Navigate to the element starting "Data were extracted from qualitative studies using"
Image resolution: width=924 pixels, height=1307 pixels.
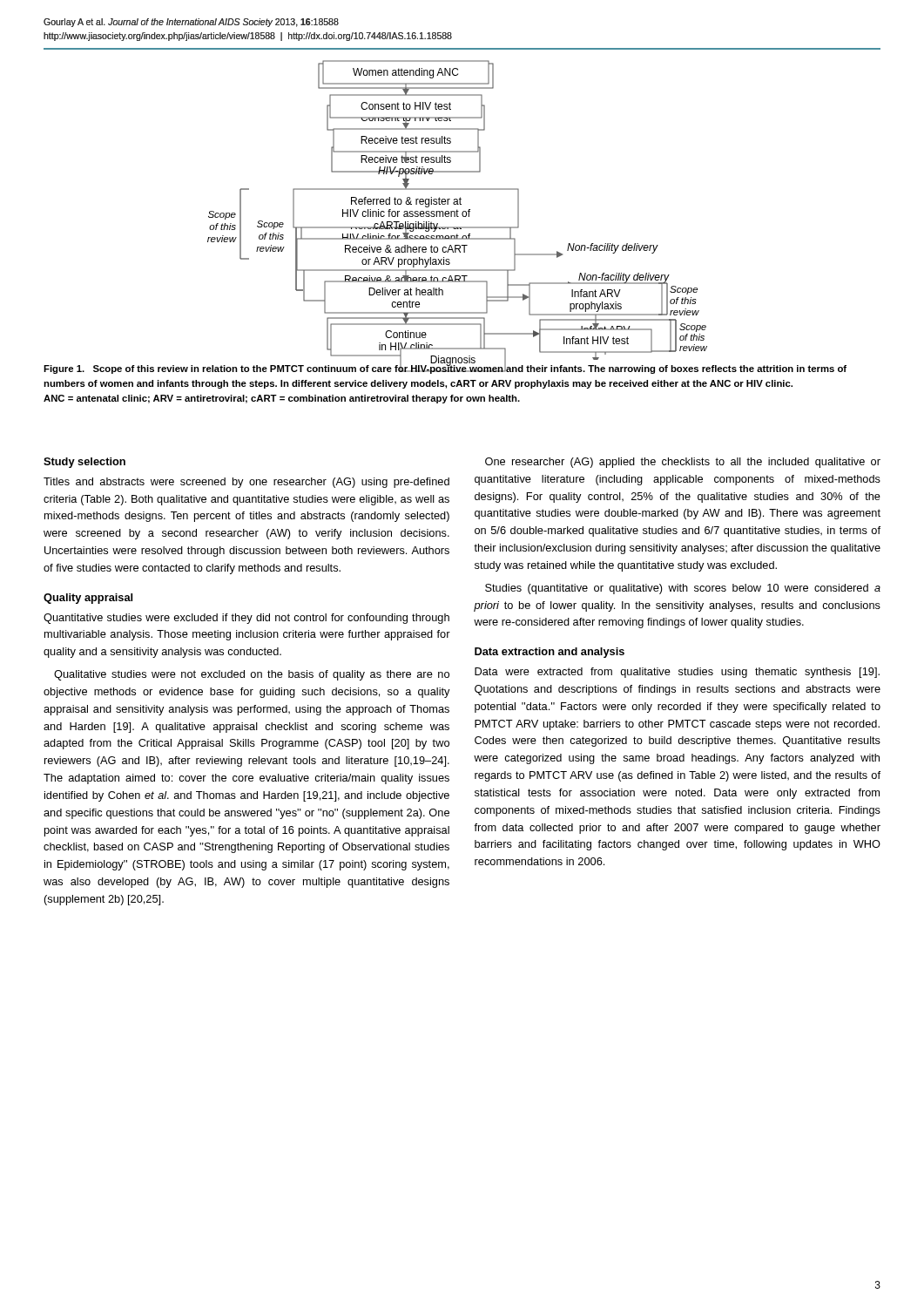[677, 767]
